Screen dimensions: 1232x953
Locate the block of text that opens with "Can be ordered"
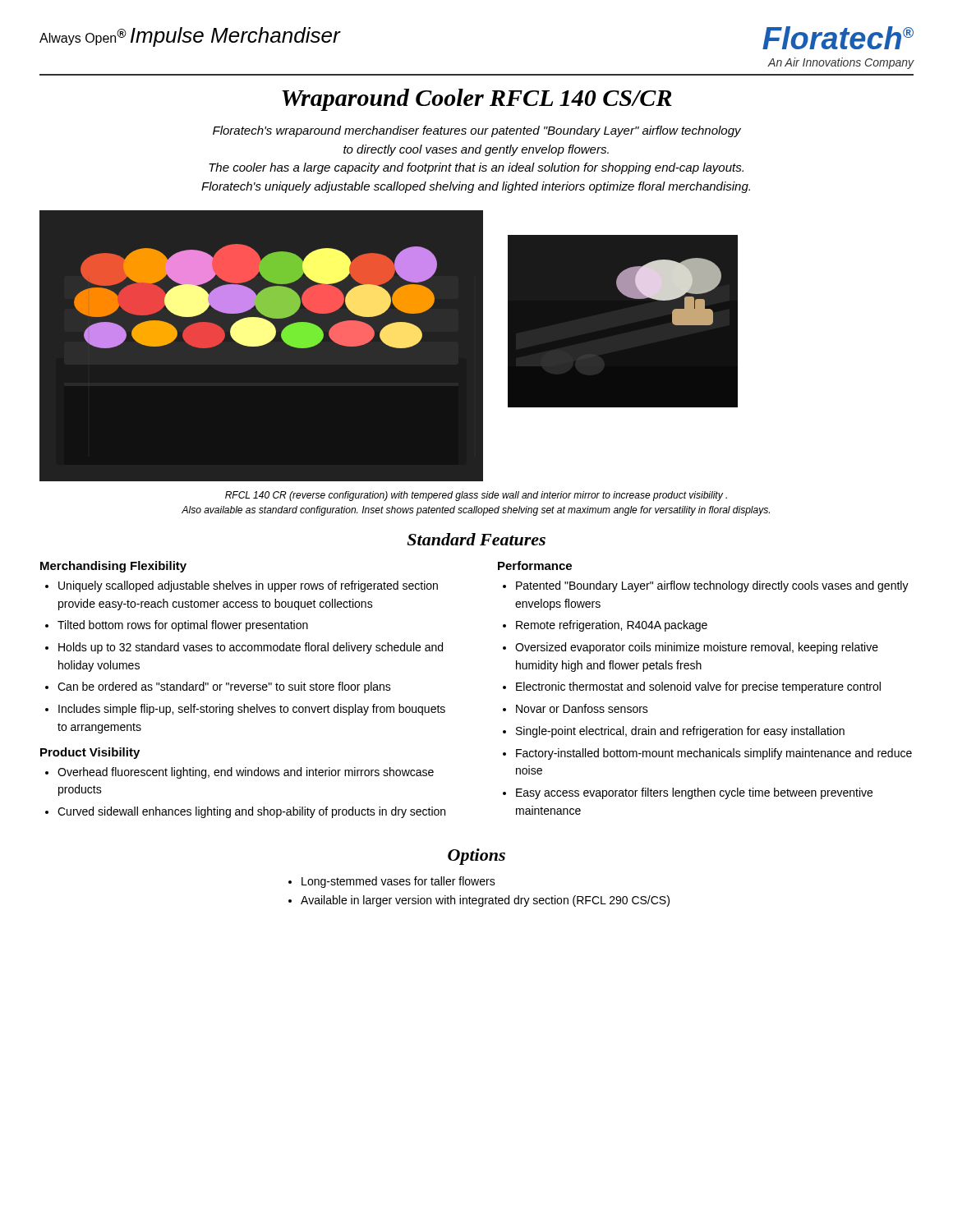pyautogui.click(x=224, y=687)
